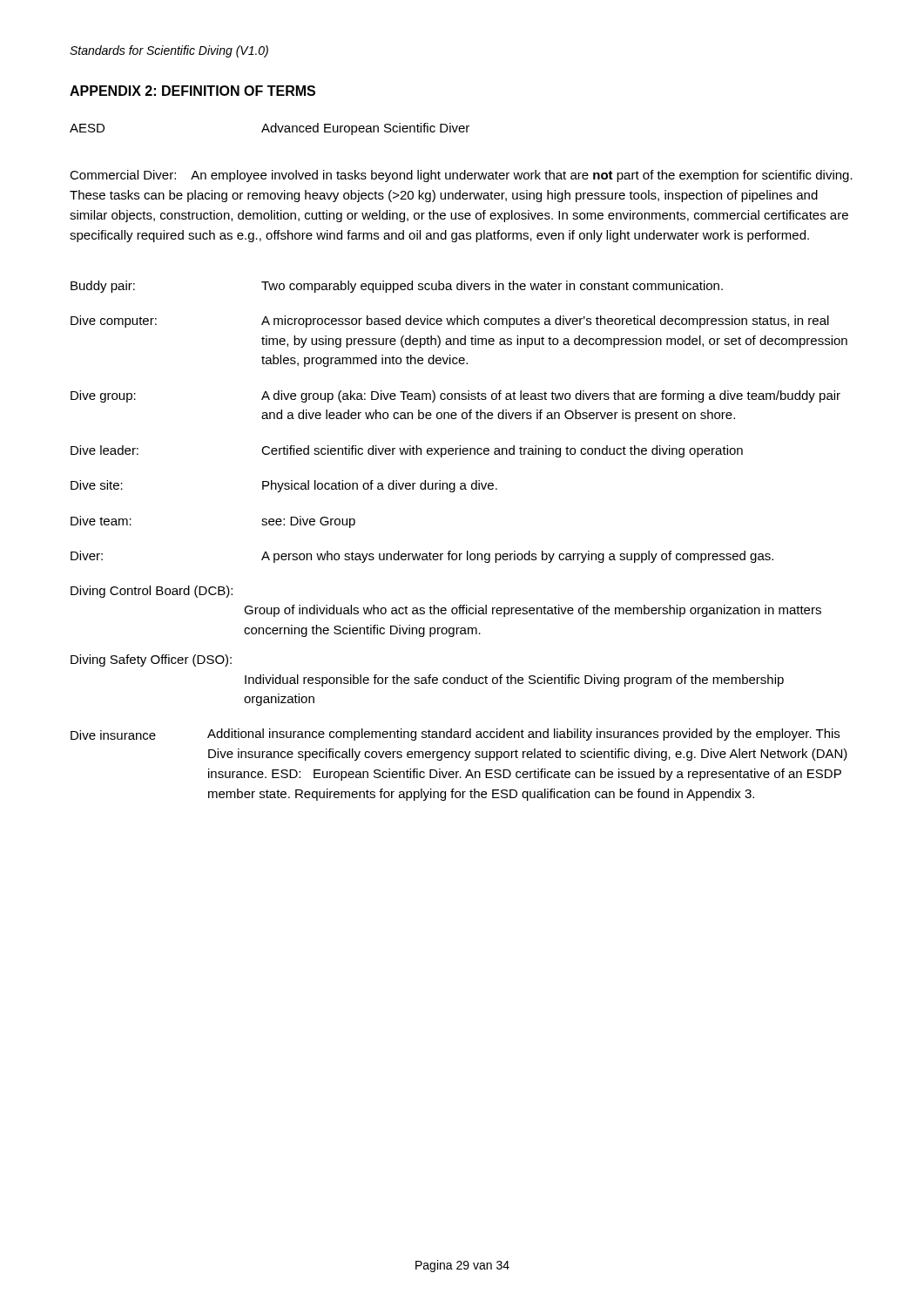Click on the section header containing "APPENDIX 2: DEFINITION OF TERMS"

pyautogui.click(x=193, y=91)
